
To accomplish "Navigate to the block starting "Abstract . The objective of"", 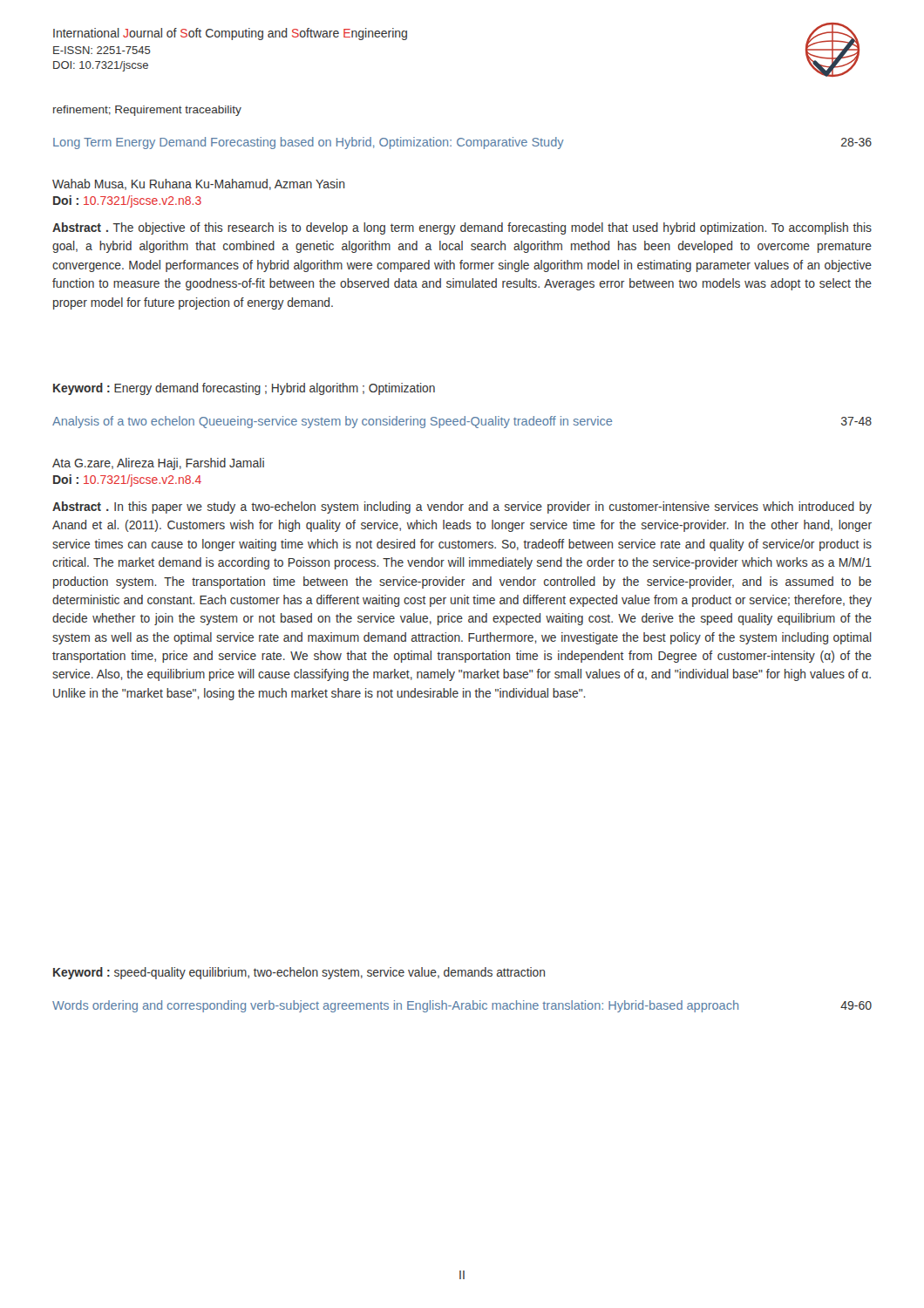I will [x=462, y=265].
